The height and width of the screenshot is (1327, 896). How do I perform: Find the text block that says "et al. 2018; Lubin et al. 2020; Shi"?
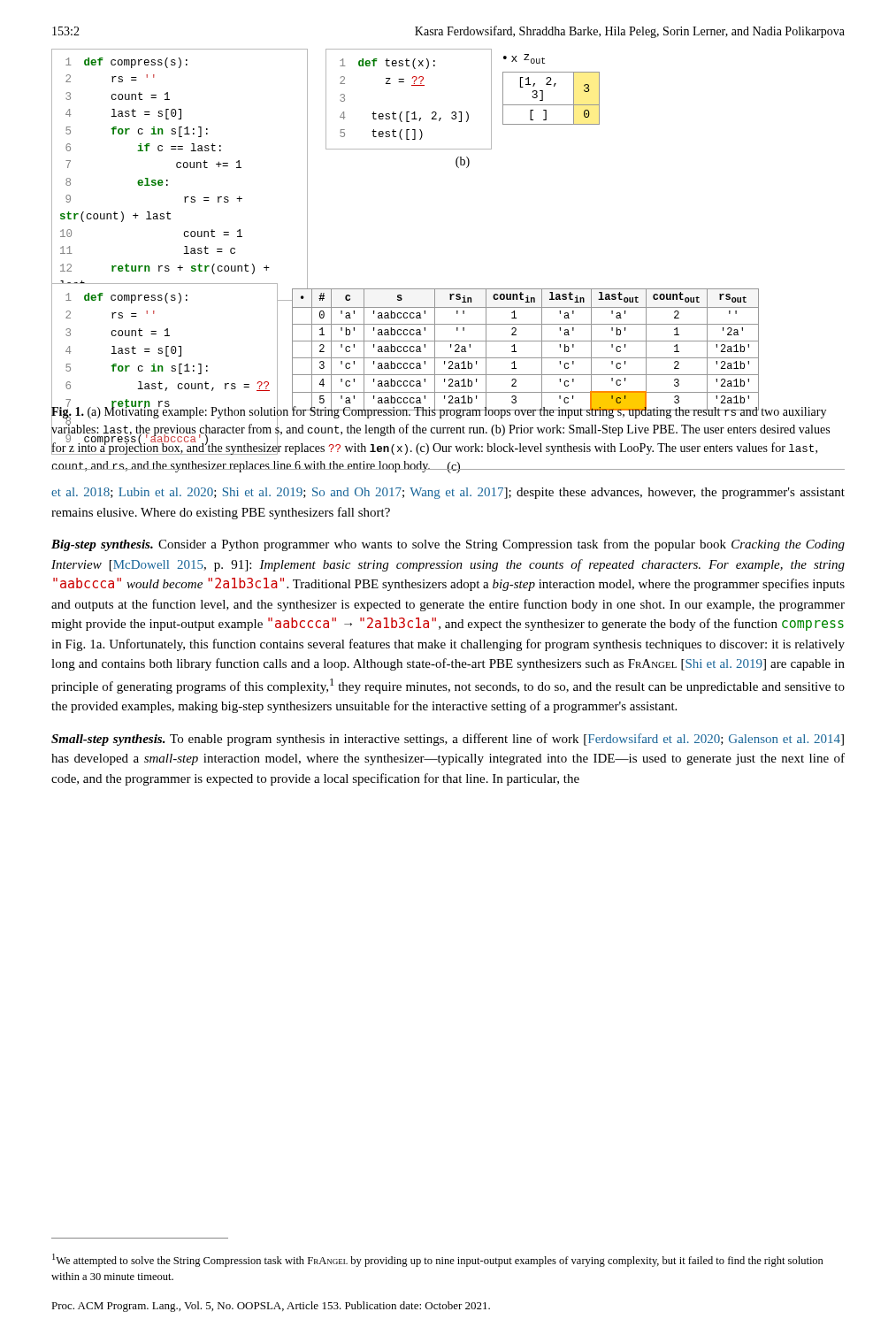448,502
